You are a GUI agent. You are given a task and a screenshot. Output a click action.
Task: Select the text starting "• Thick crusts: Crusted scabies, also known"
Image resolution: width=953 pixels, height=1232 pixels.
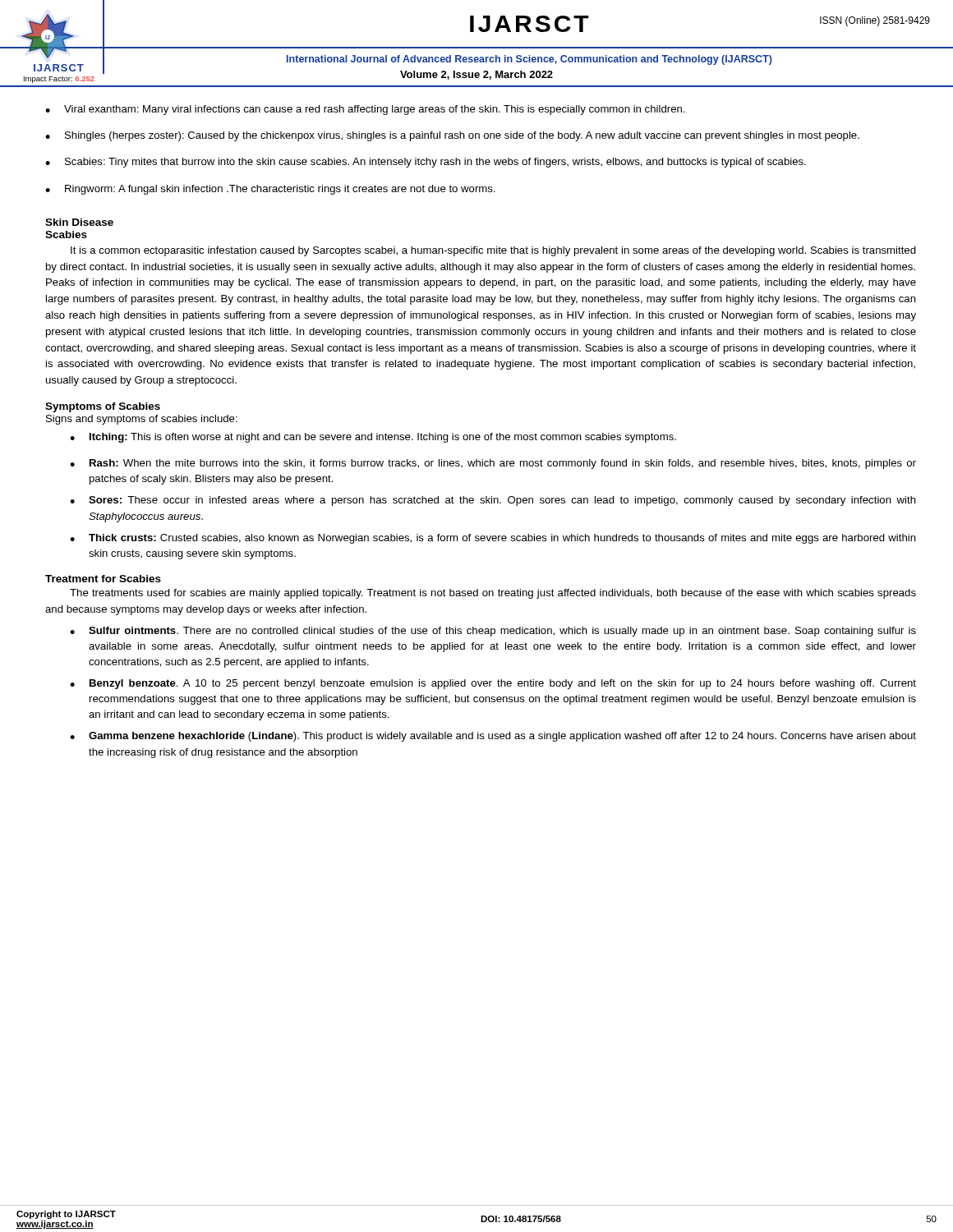coord(493,545)
